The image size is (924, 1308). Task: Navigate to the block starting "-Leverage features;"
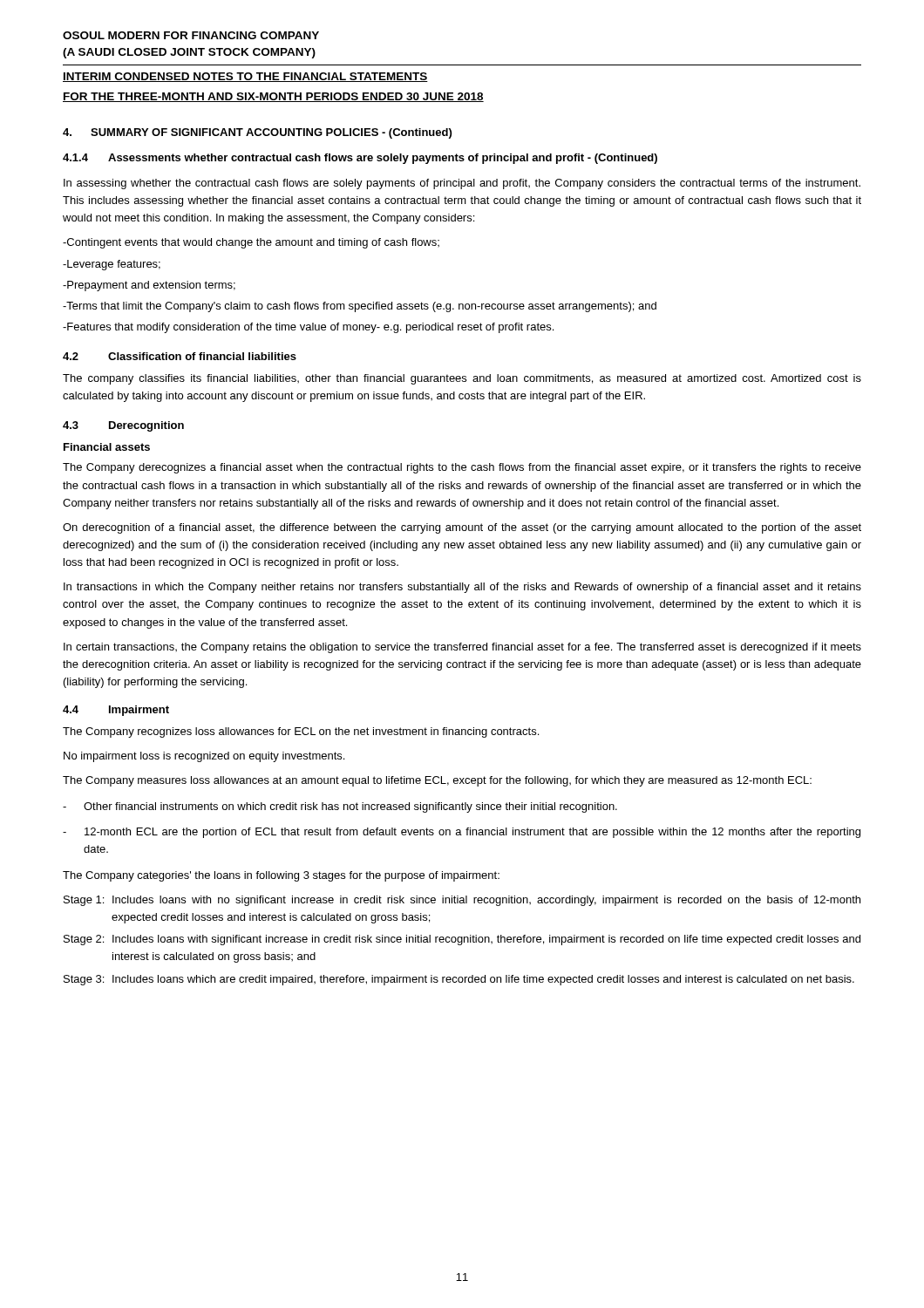click(x=112, y=263)
